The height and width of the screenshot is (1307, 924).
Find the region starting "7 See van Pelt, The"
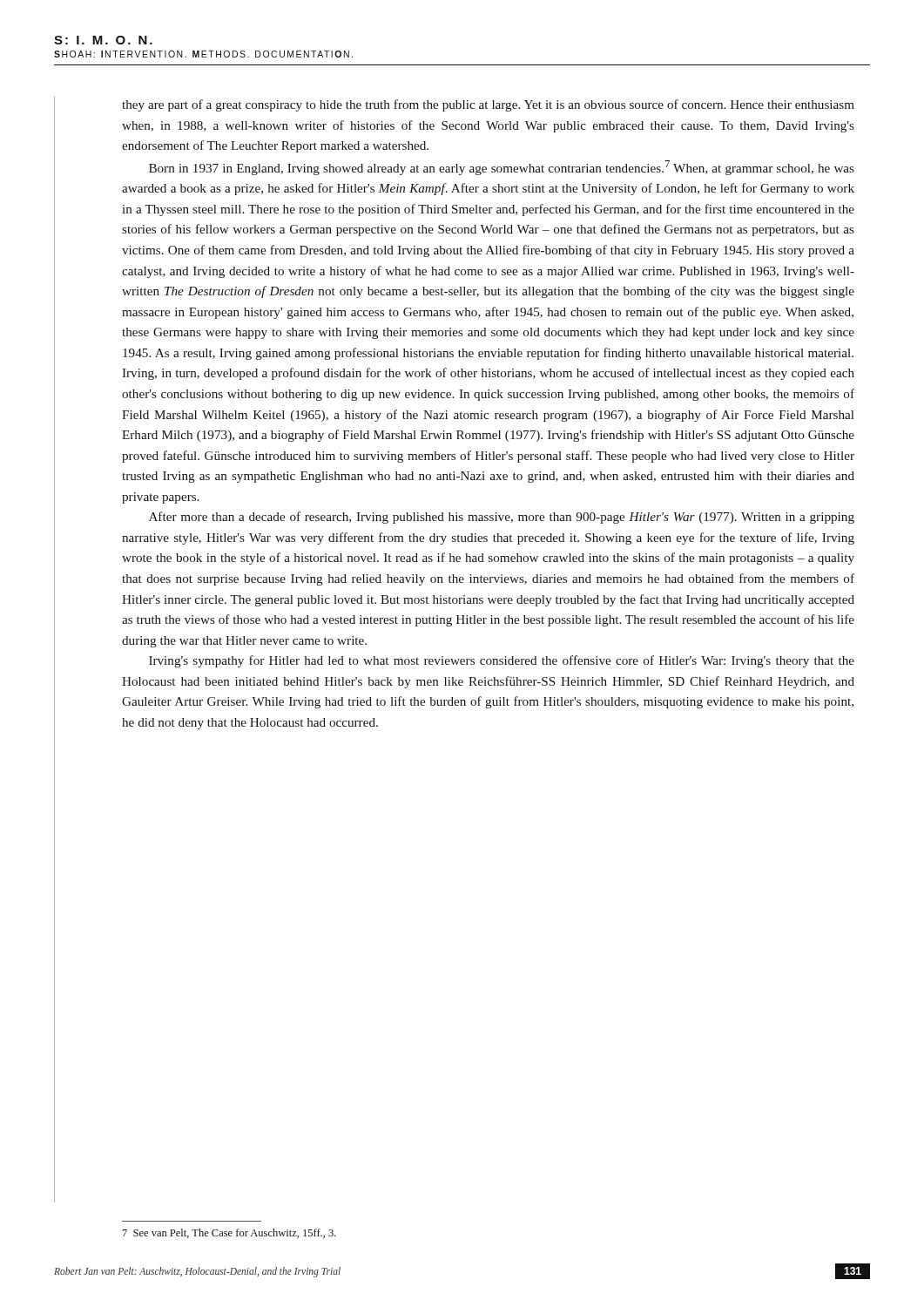pyautogui.click(x=229, y=1233)
